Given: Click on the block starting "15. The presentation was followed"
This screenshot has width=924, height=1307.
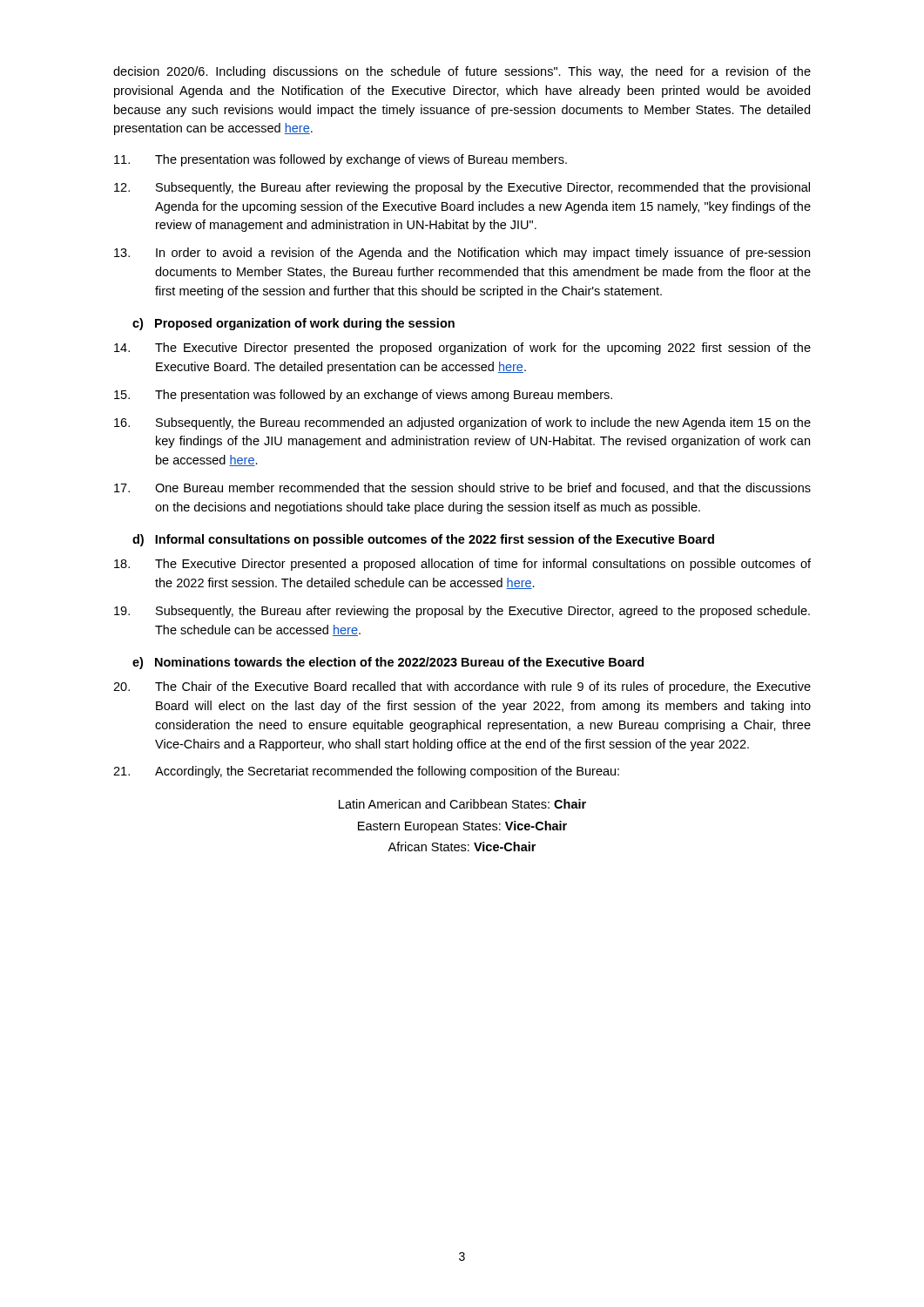Looking at the screenshot, I should coord(462,395).
